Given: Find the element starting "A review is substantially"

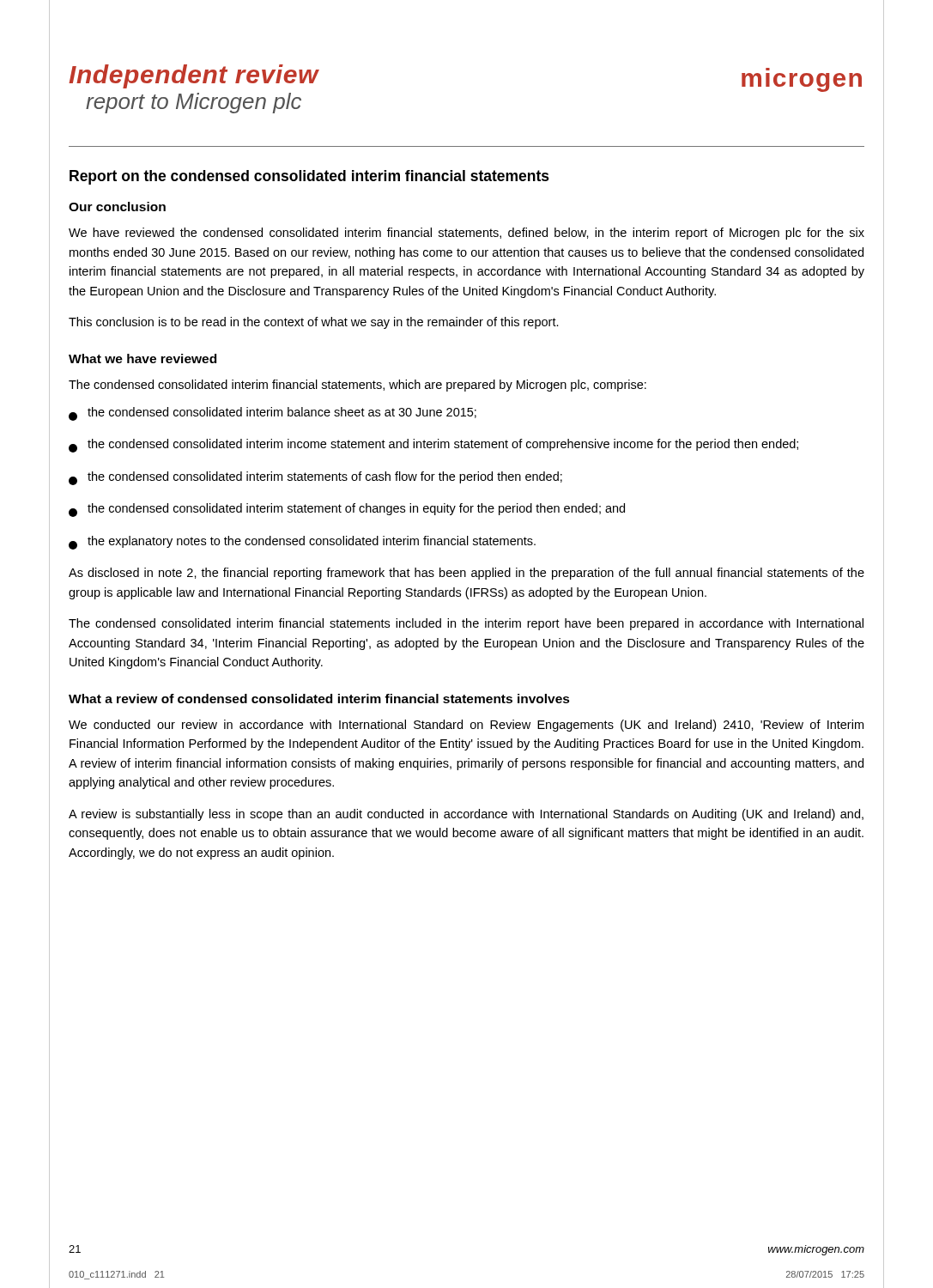Looking at the screenshot, I should (466, 833).
